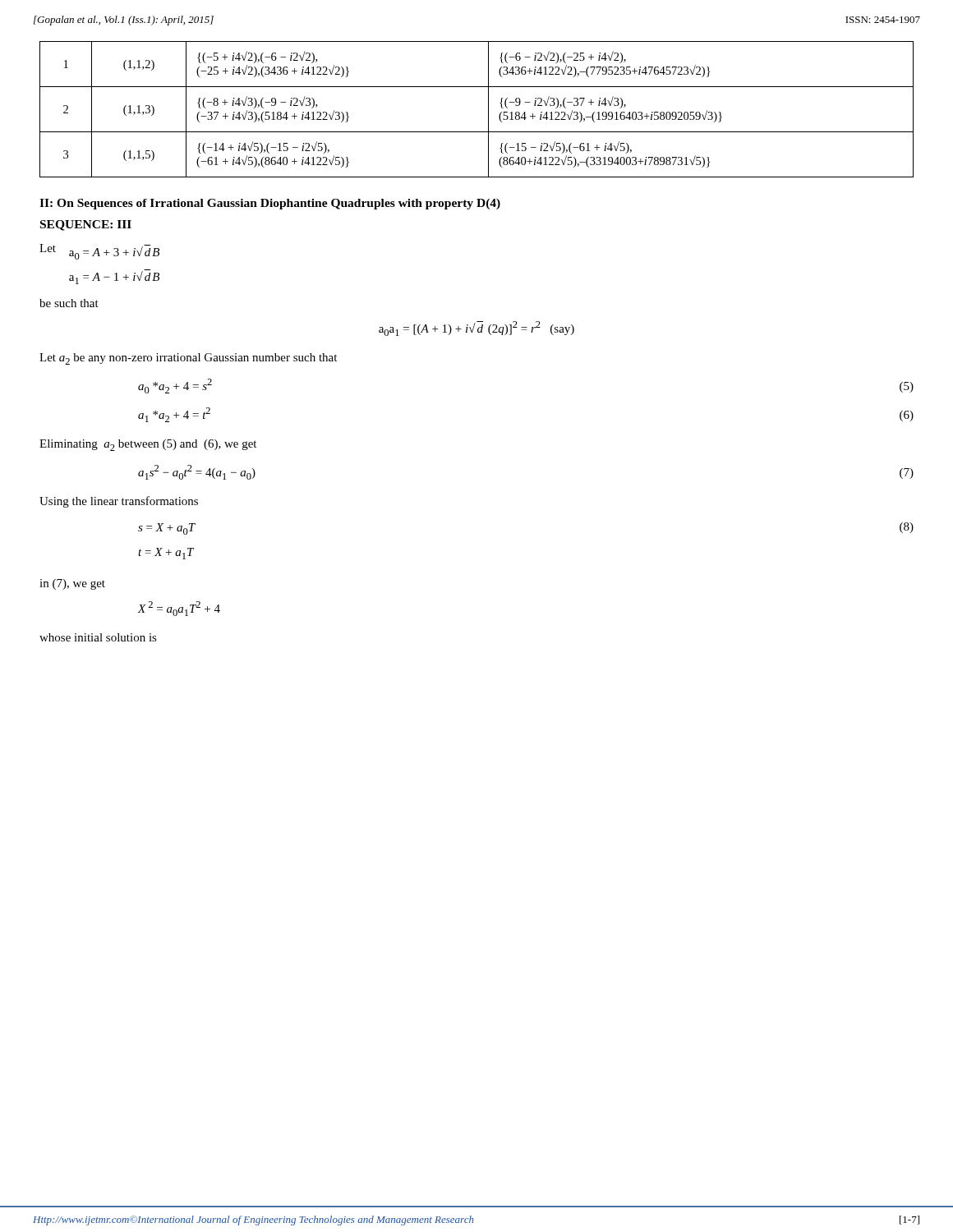
Task: Locate the text containing "Eliminating a2 between (5) and (6), we get"
Action: (148, 445)
